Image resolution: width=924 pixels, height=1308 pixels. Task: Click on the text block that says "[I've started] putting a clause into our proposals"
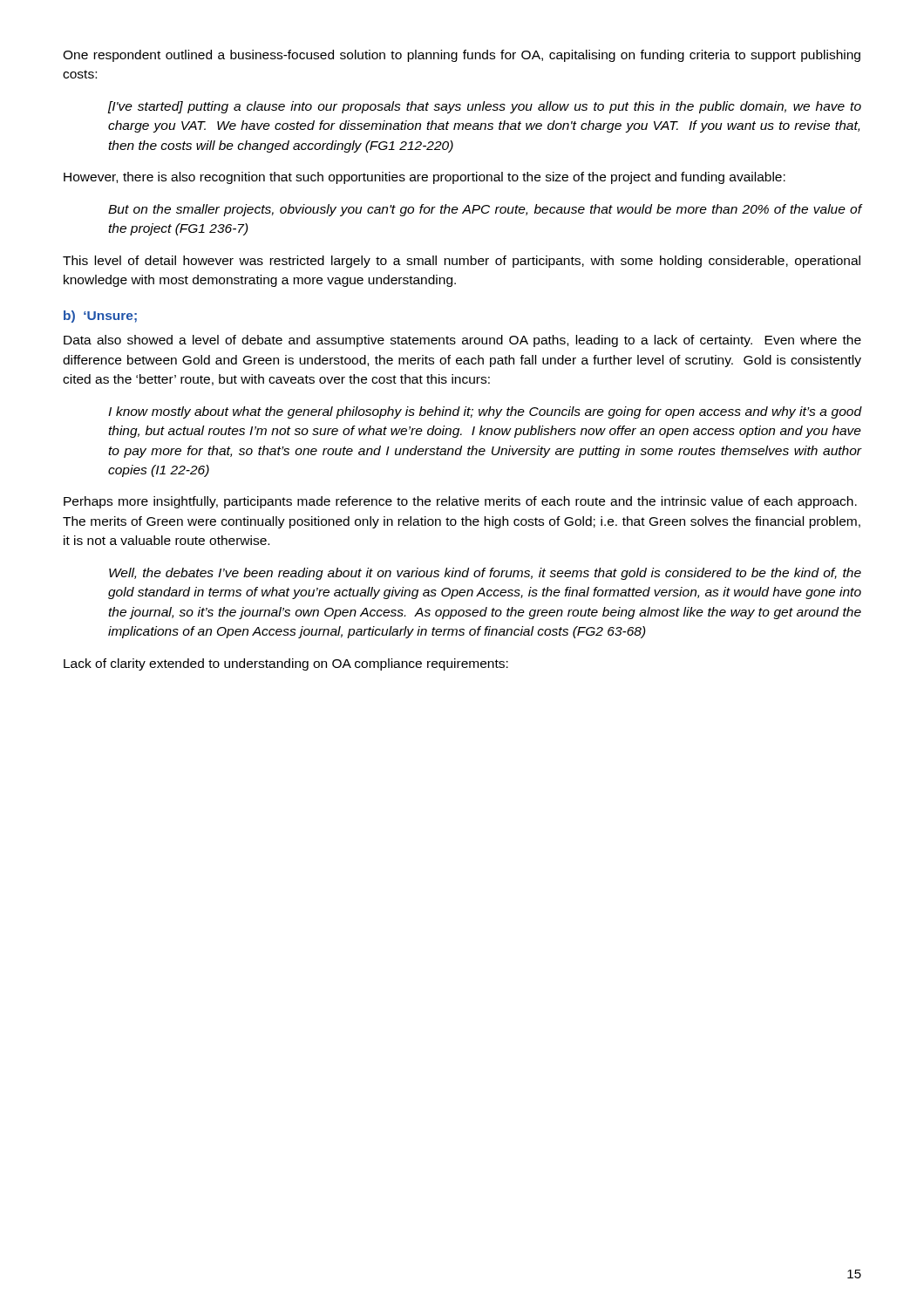(x=485, y=126)
